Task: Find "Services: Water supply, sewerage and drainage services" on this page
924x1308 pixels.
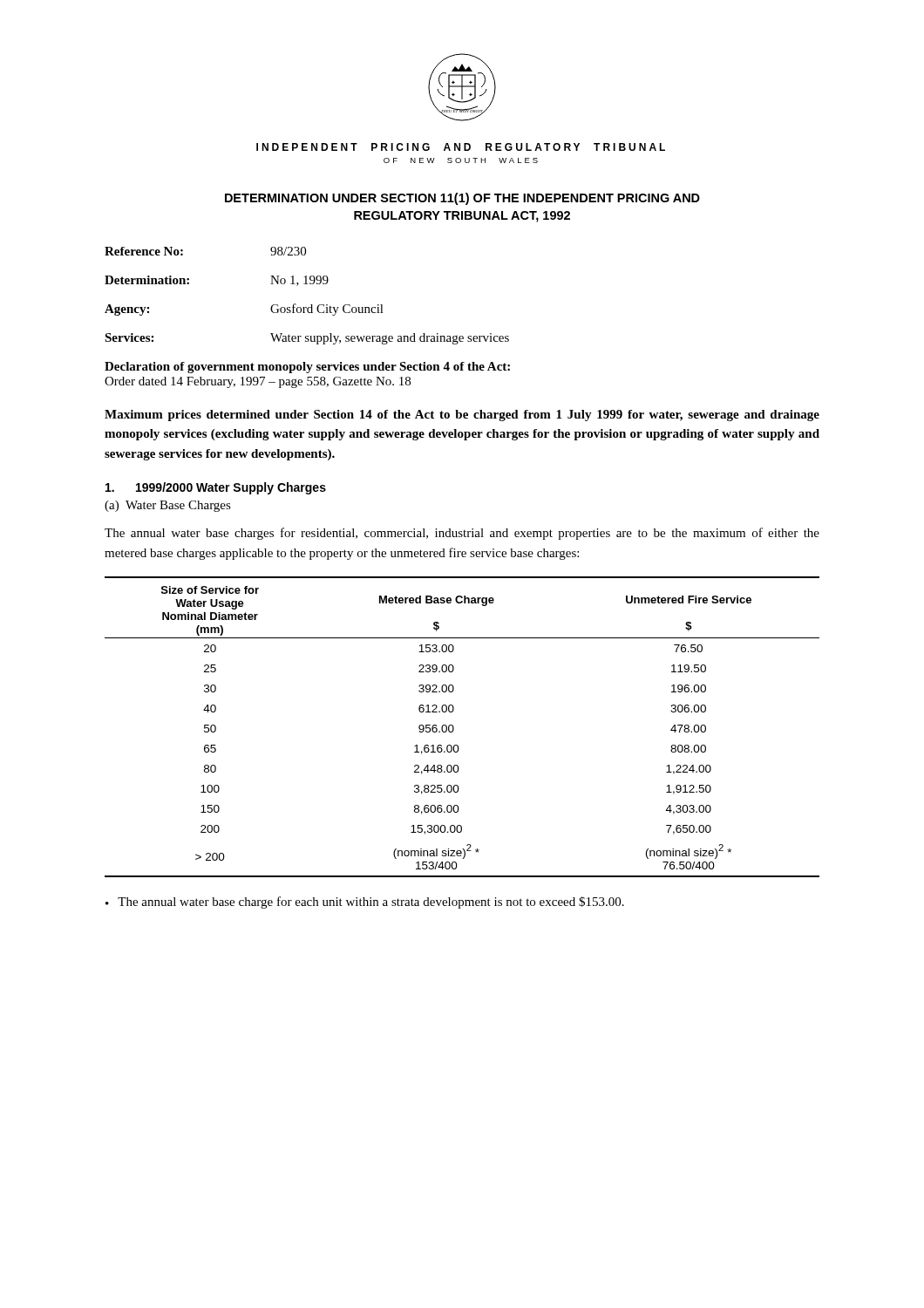Action: [x=462, y=338]
